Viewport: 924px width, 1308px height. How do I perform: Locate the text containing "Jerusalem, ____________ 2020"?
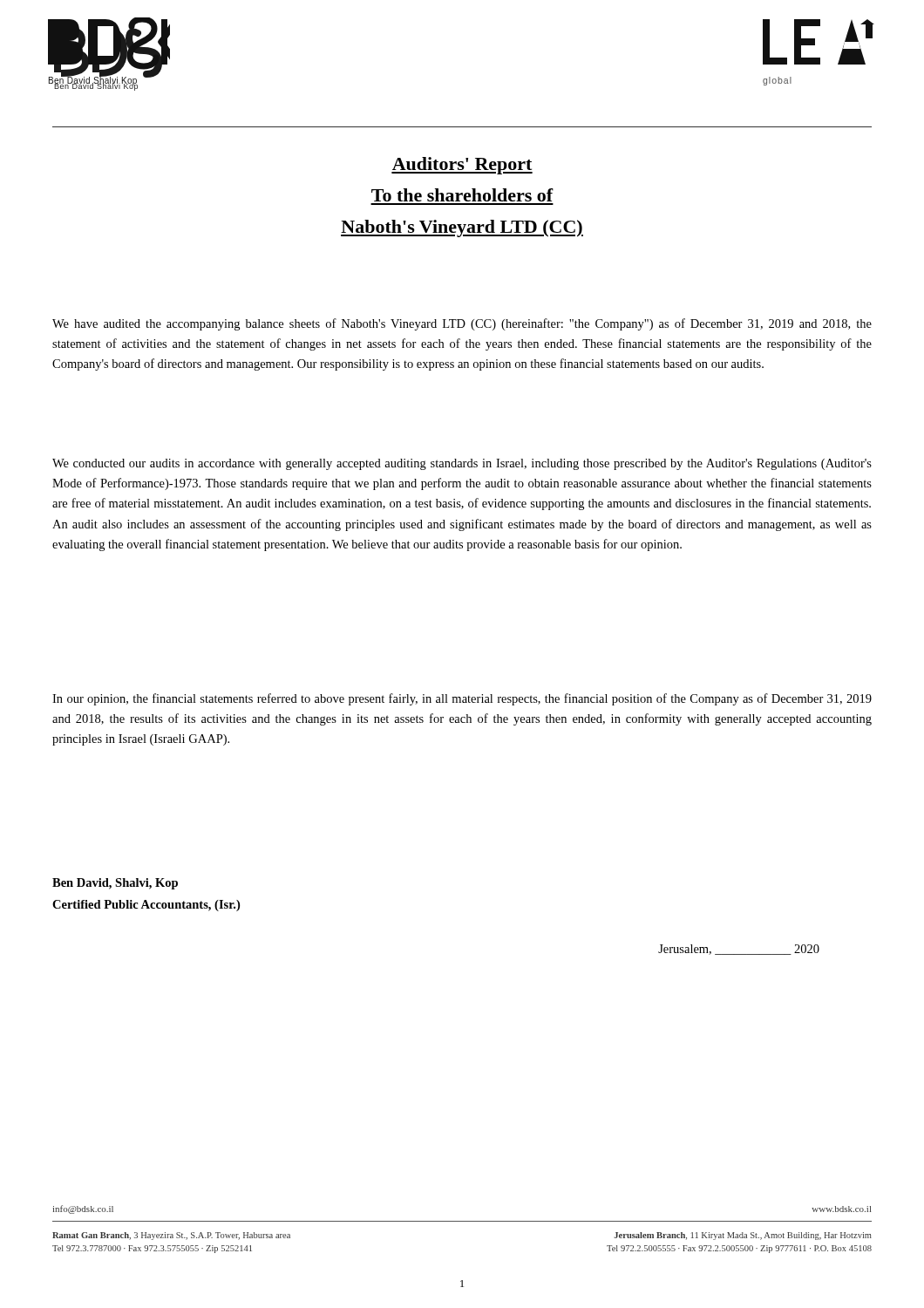tap(739, 949)
